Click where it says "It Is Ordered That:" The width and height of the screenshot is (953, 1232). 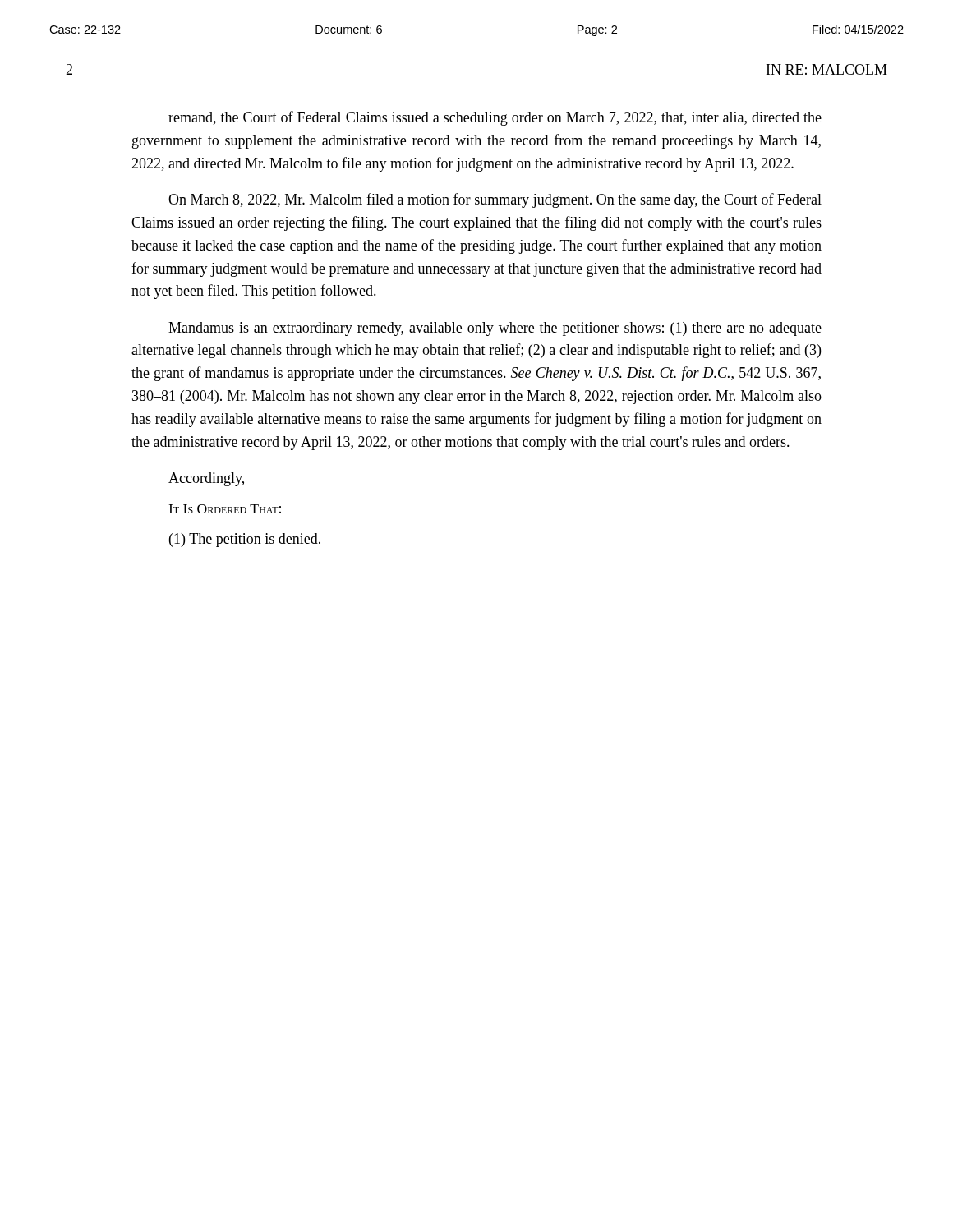pyautogui.click(x=225, y=508)
